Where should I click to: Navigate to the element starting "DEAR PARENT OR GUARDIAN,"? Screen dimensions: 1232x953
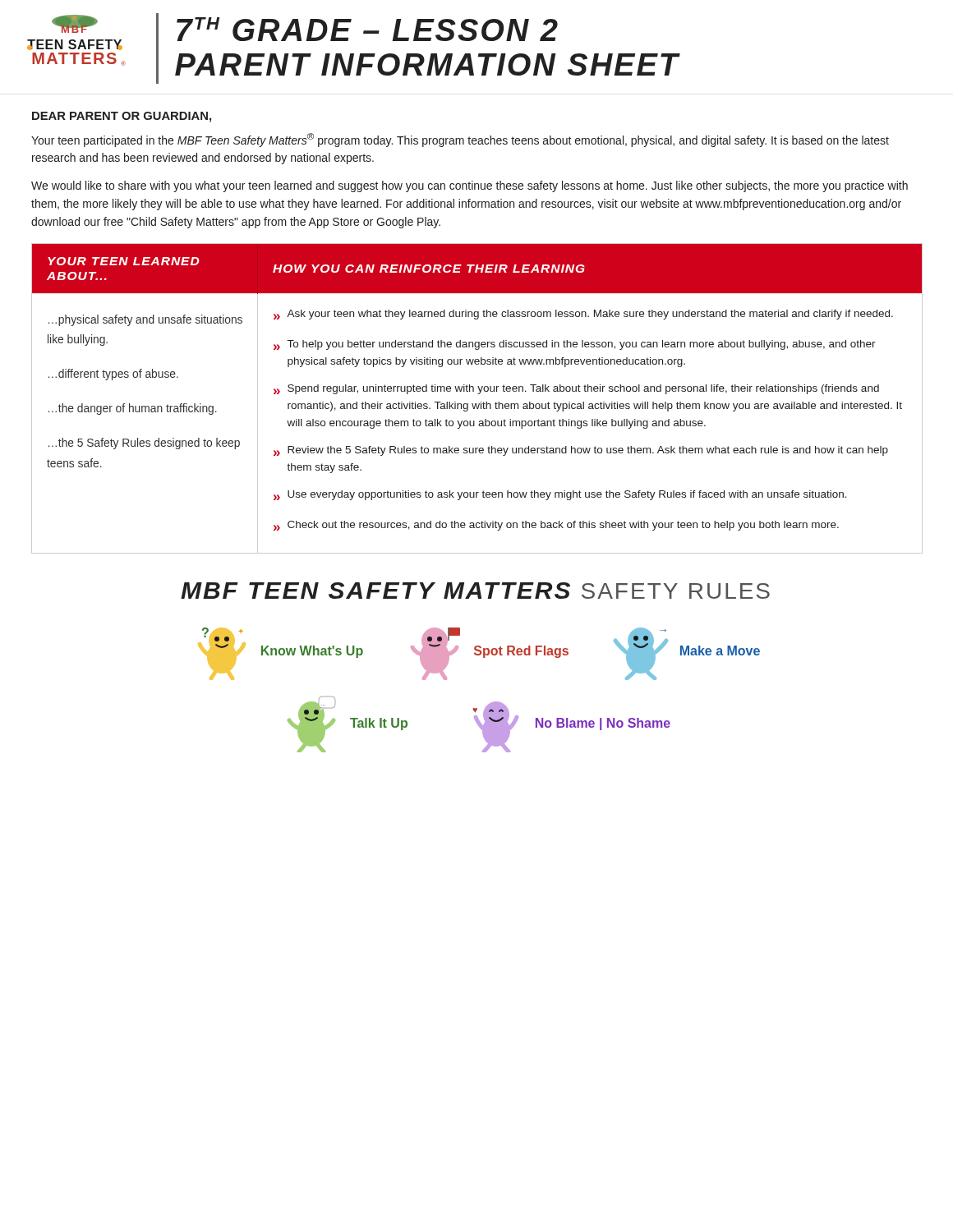(x=122, y=116)
